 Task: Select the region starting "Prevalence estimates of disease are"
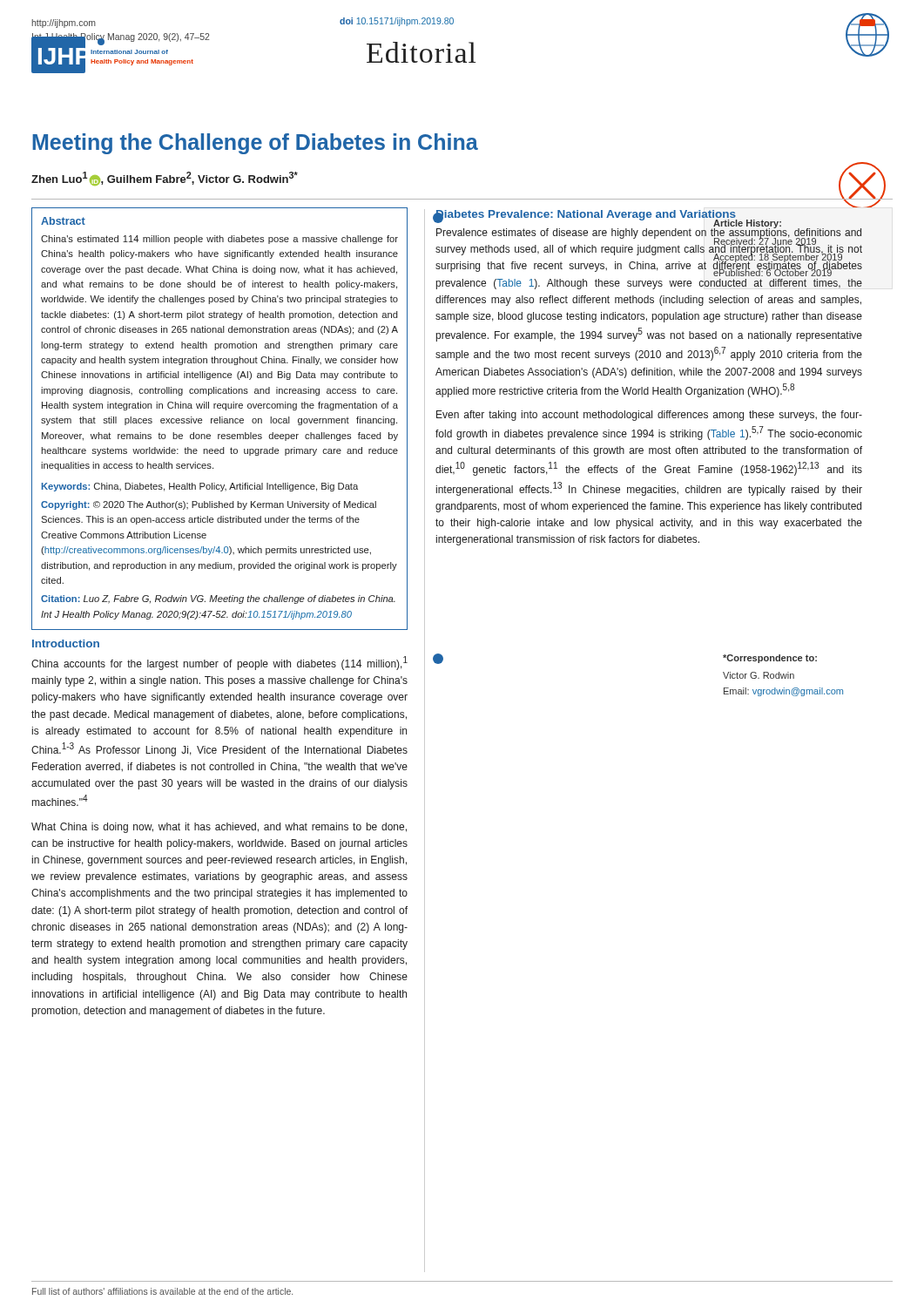click(x=649, y=312)
